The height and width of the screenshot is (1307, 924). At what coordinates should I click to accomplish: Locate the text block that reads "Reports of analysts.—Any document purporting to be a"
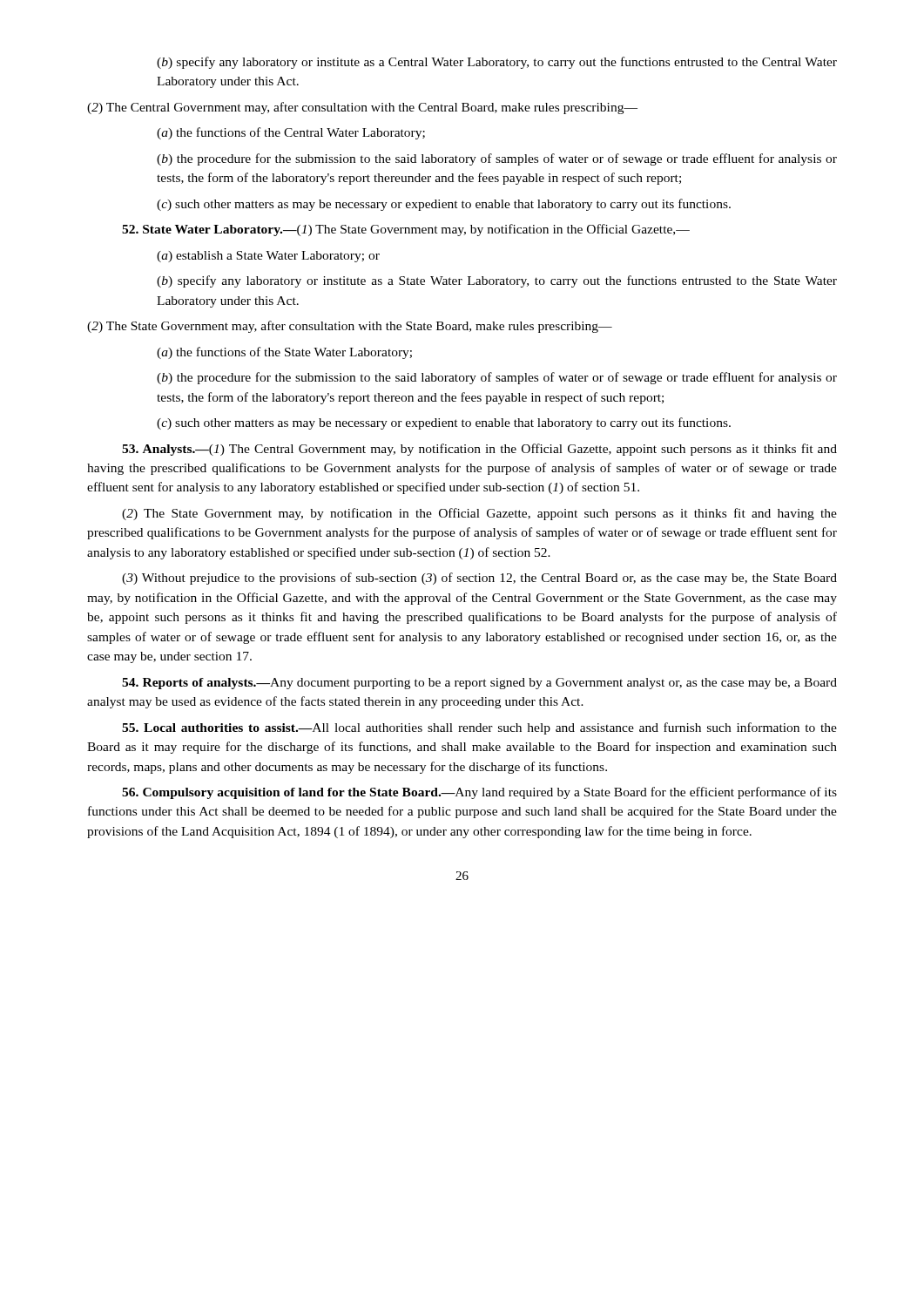[462, 692]
